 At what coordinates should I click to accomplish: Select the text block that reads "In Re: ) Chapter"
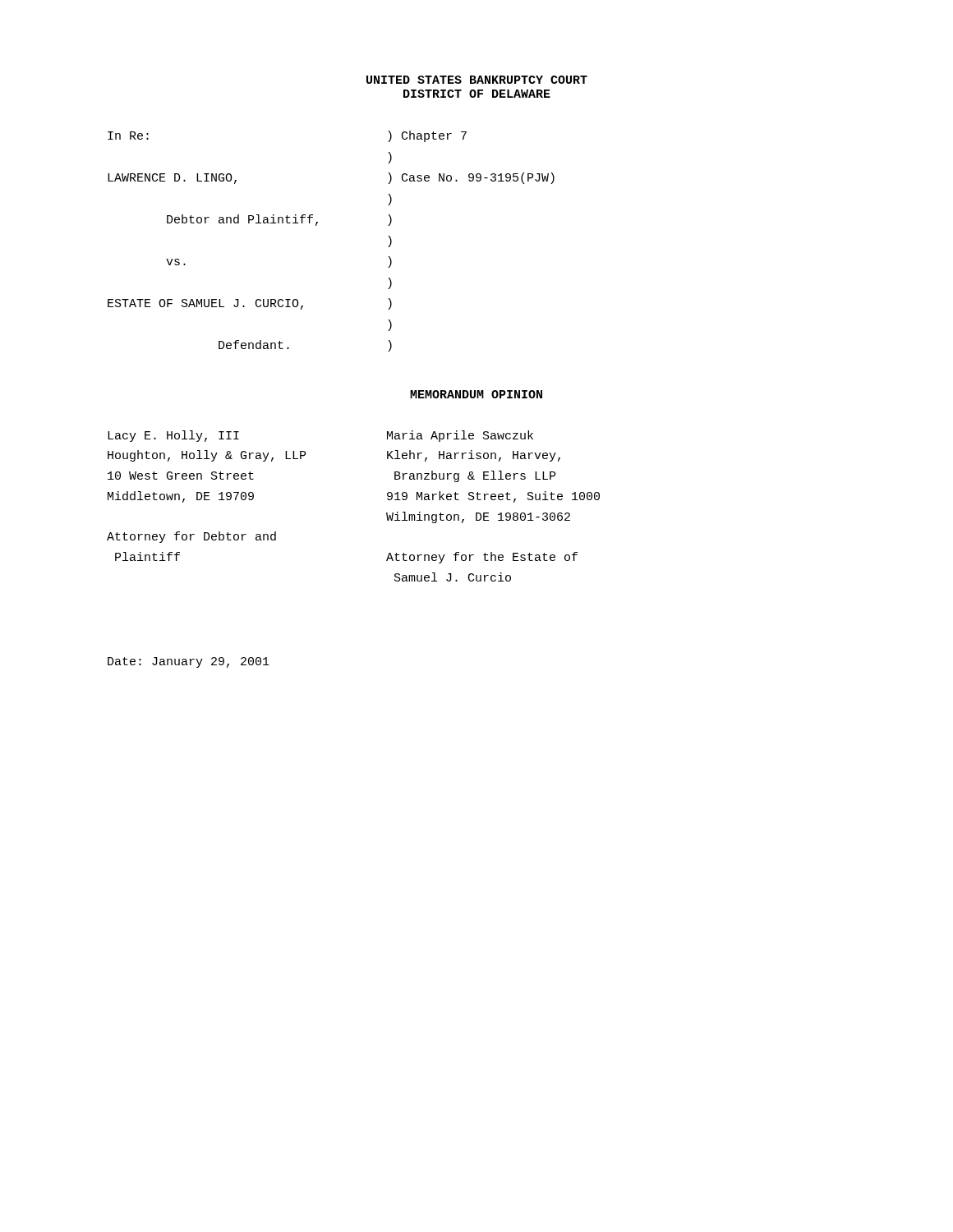[133, 136]
